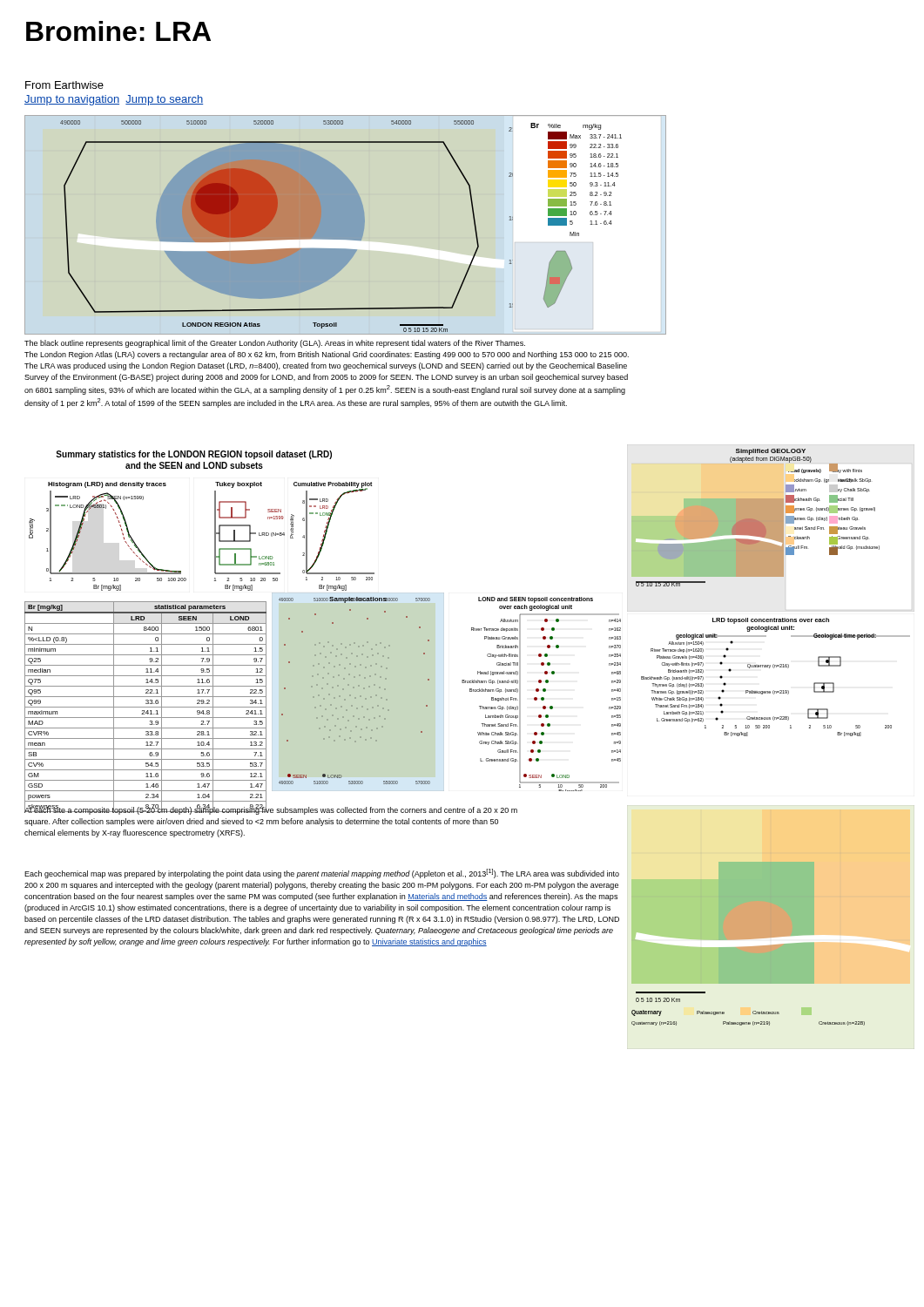Find the region starting "At each site a composite"
This screenshot has height=1307, width=924.
(x=271, y=822)
